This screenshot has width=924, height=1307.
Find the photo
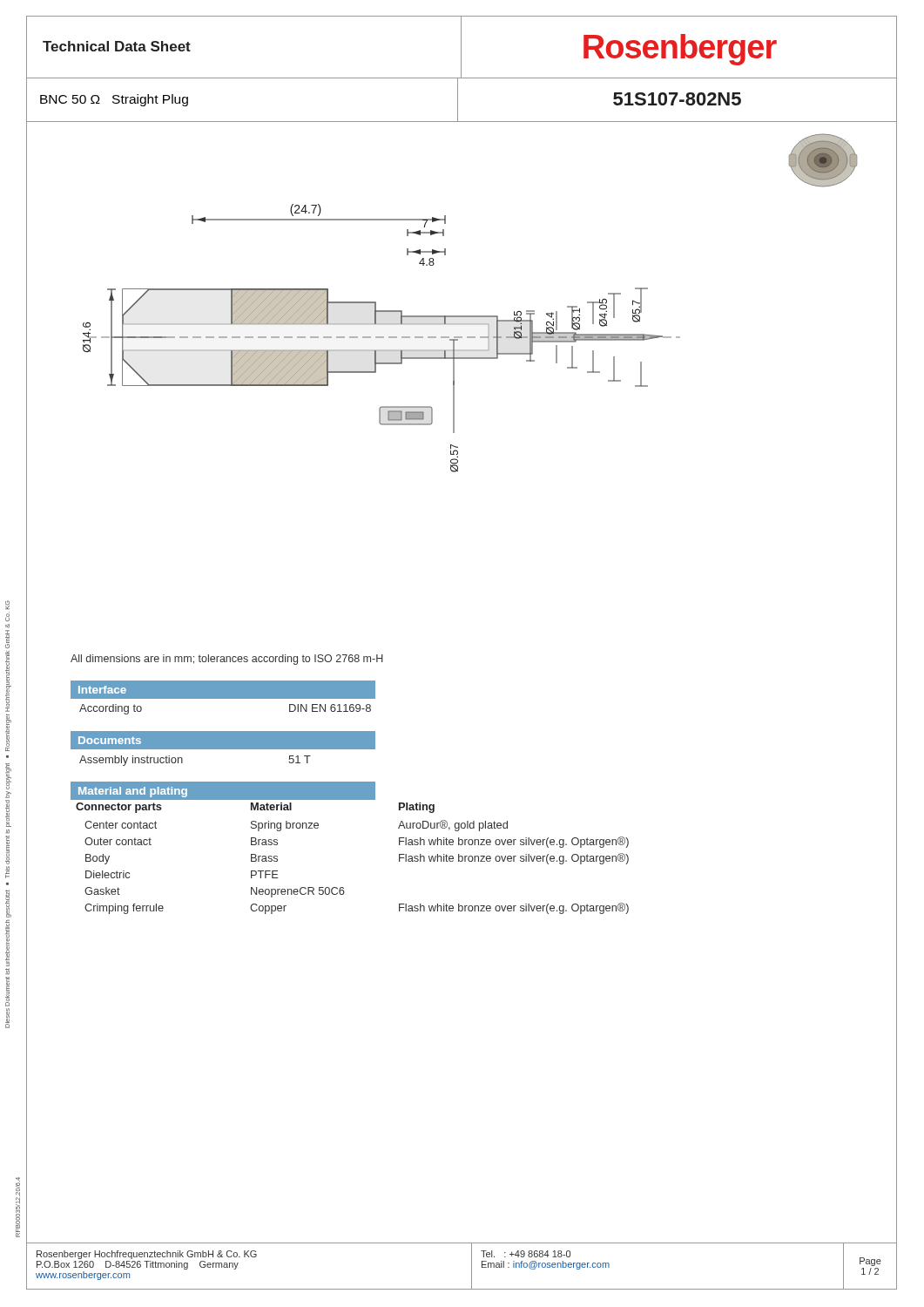coord(823,160)
